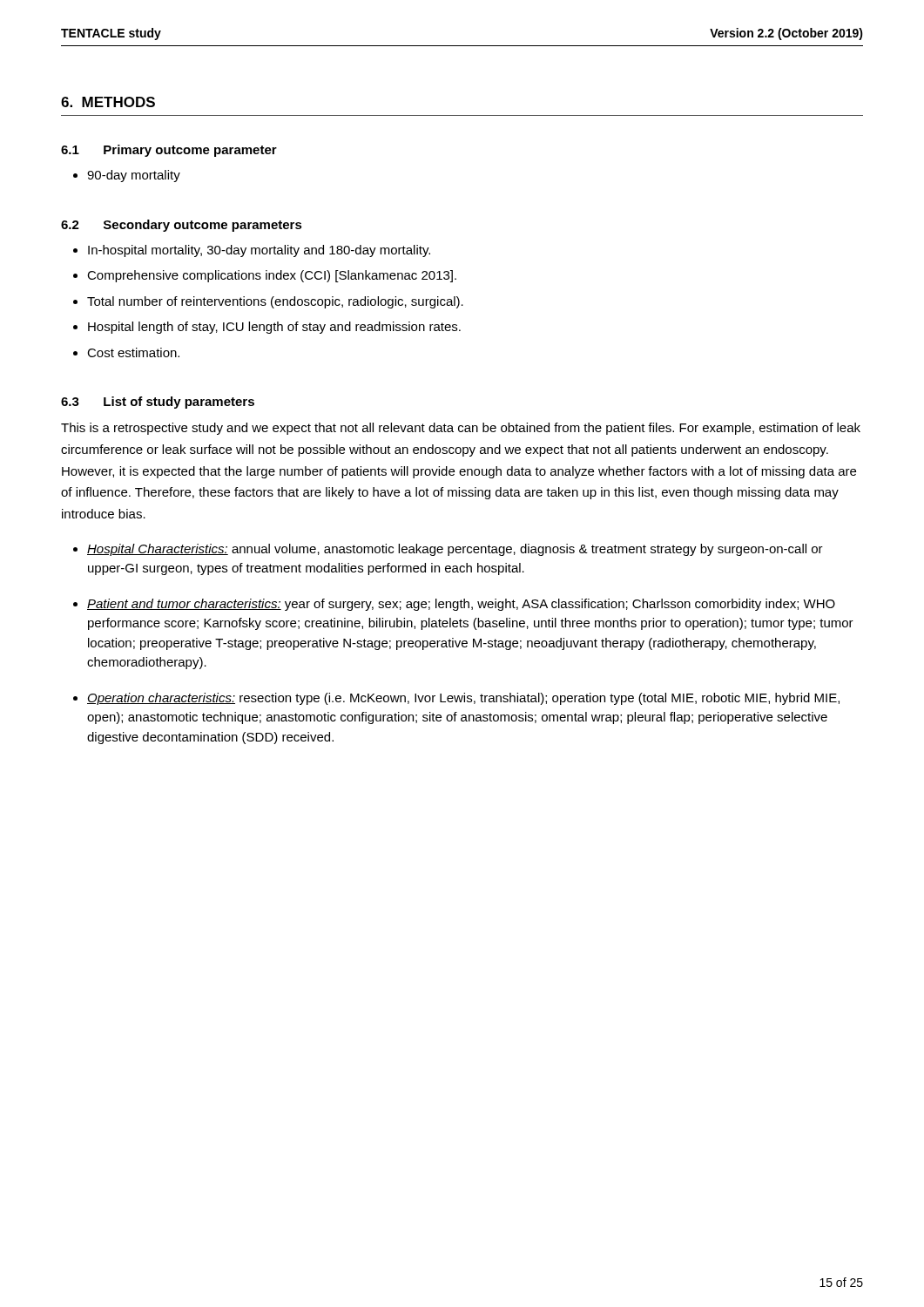Viewport: 924px width, 1307px height.
Task: Find the region starting "6.2 Secondary outcome"
Action: point(181,224)
